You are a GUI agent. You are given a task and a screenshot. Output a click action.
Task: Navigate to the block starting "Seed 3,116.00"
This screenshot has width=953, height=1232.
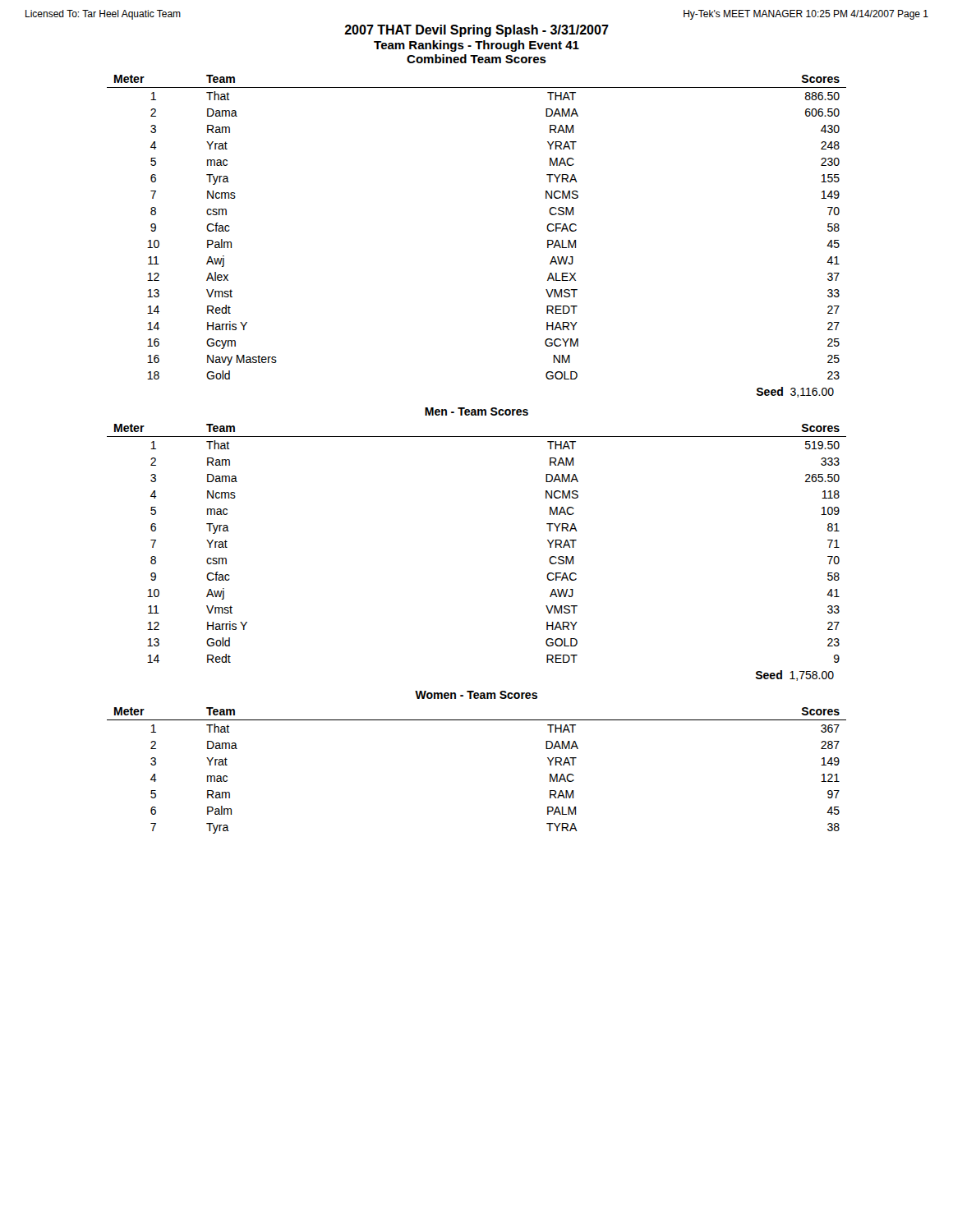[795, 392]
